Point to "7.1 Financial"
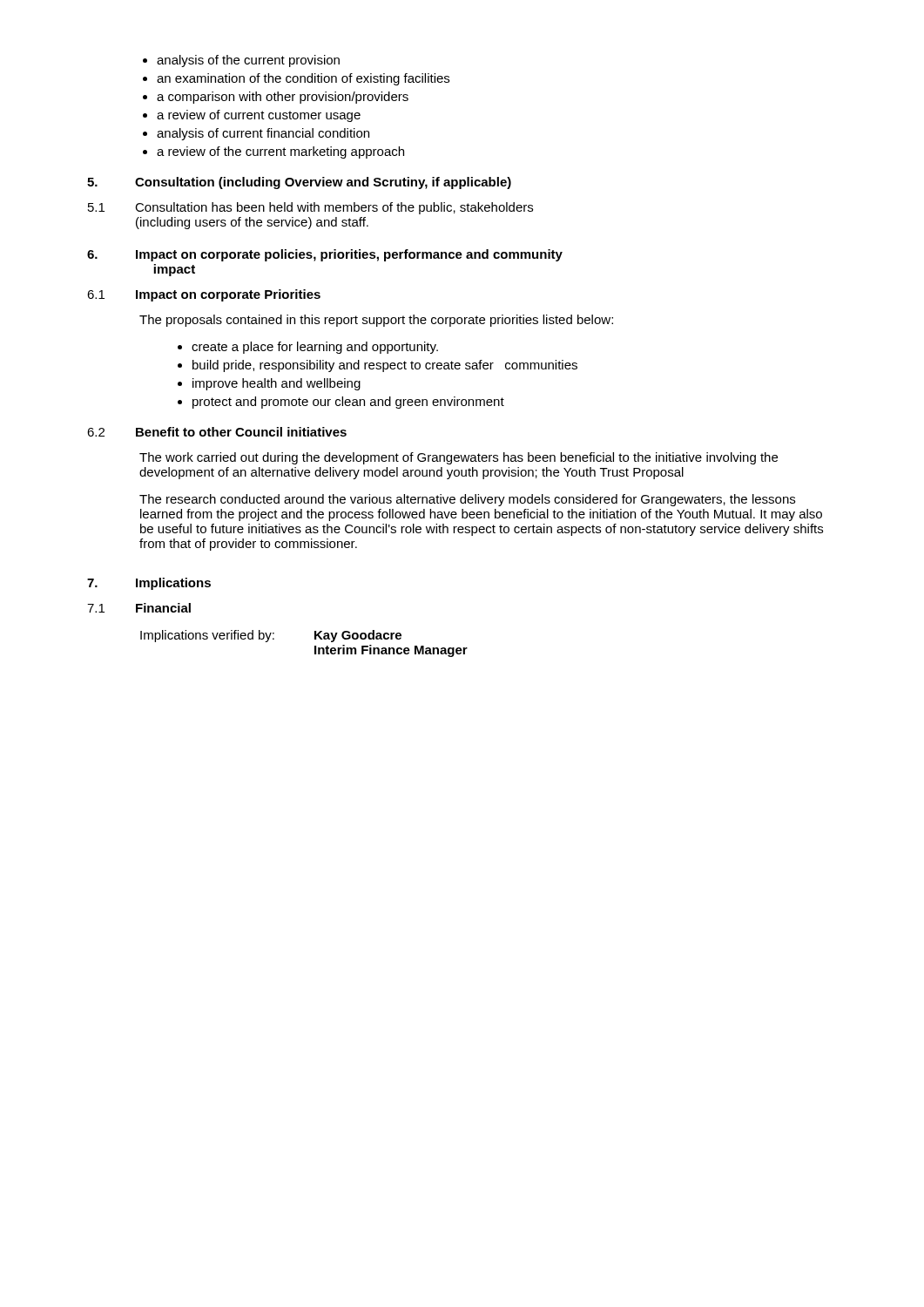The height and width of the screenshot is (1307, 924). point(139,608)
